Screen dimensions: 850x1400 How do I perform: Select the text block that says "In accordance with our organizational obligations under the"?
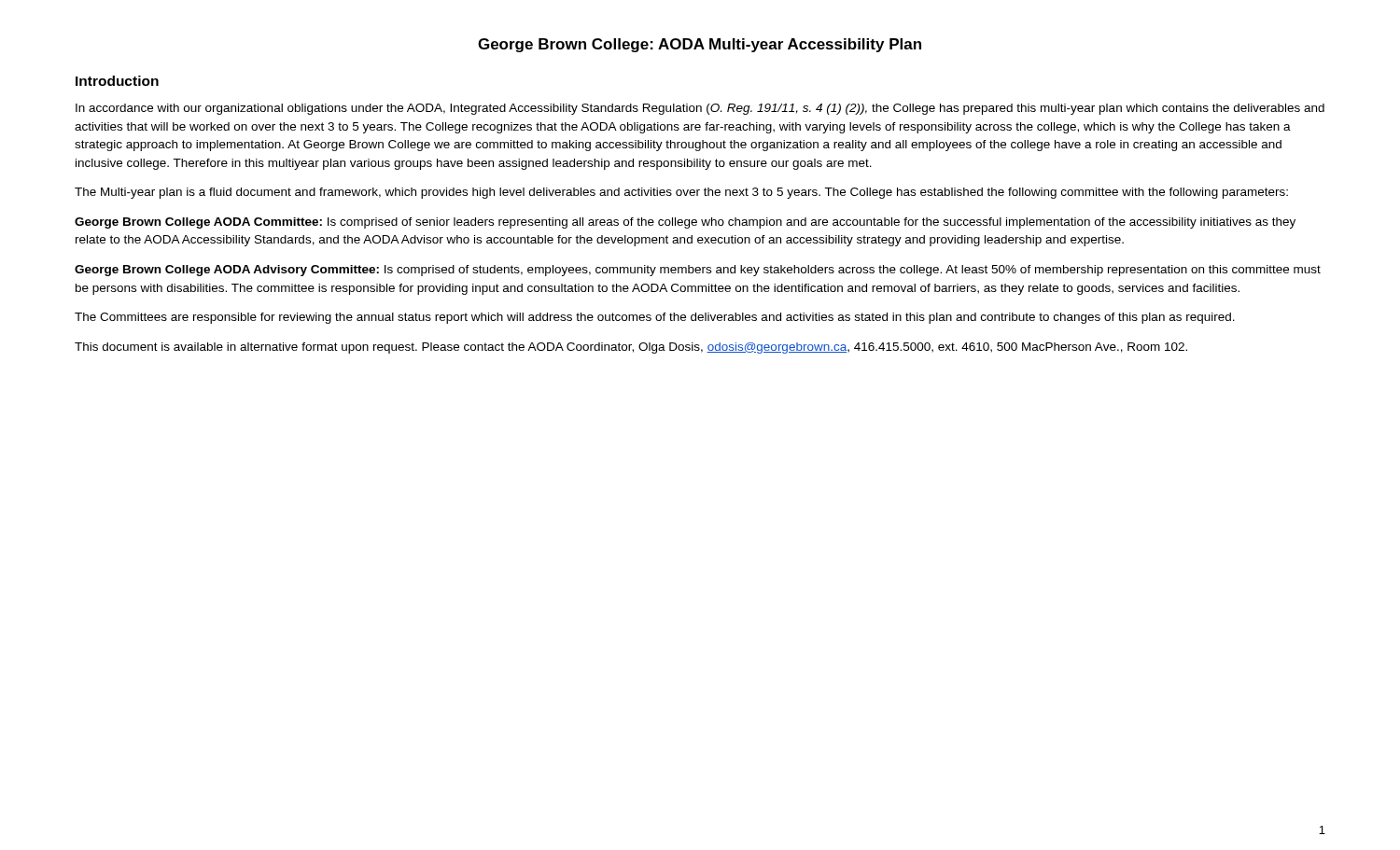click(x=700, y=135)
